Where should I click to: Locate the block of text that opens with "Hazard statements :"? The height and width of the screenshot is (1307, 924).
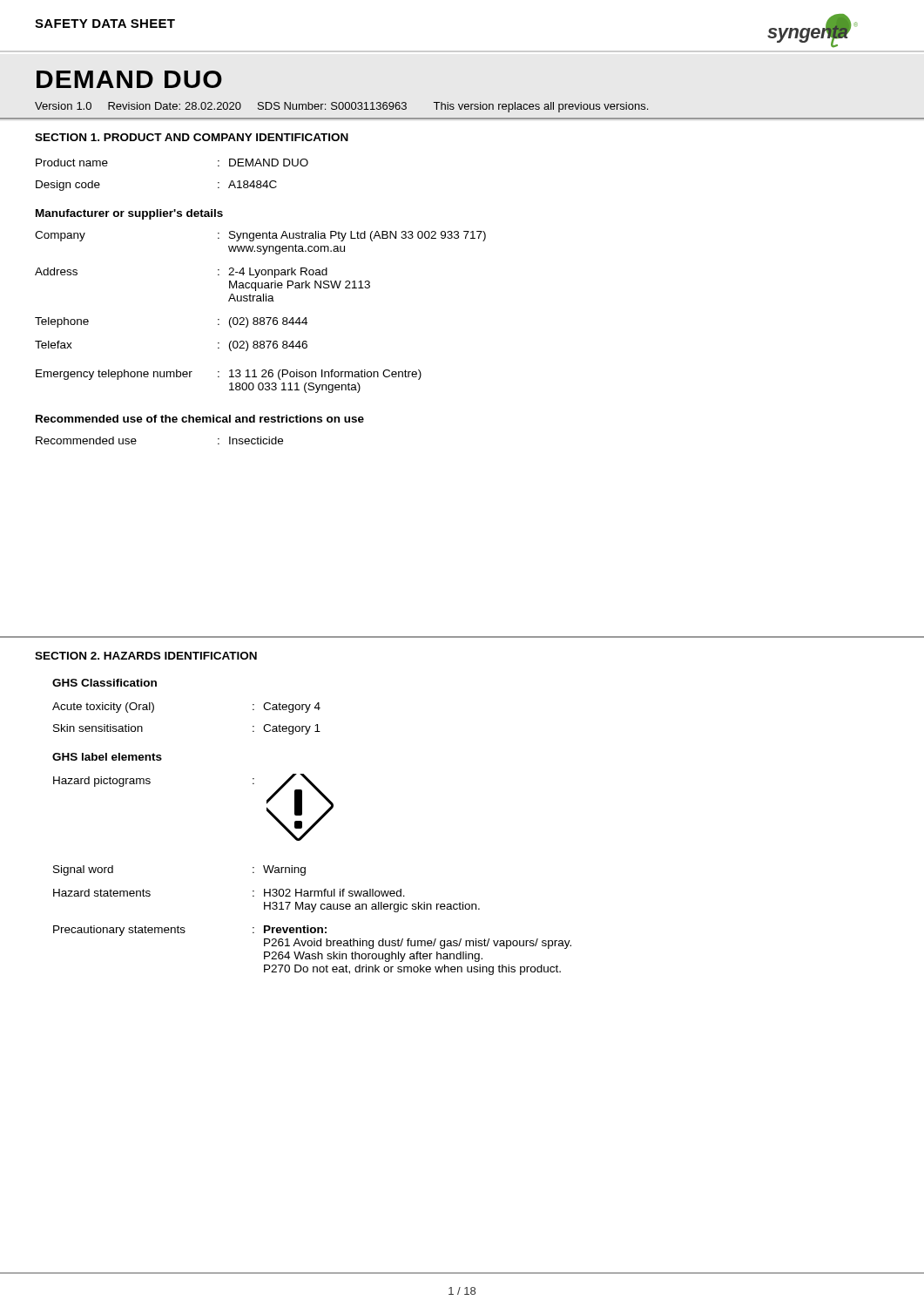click(266, 899)
